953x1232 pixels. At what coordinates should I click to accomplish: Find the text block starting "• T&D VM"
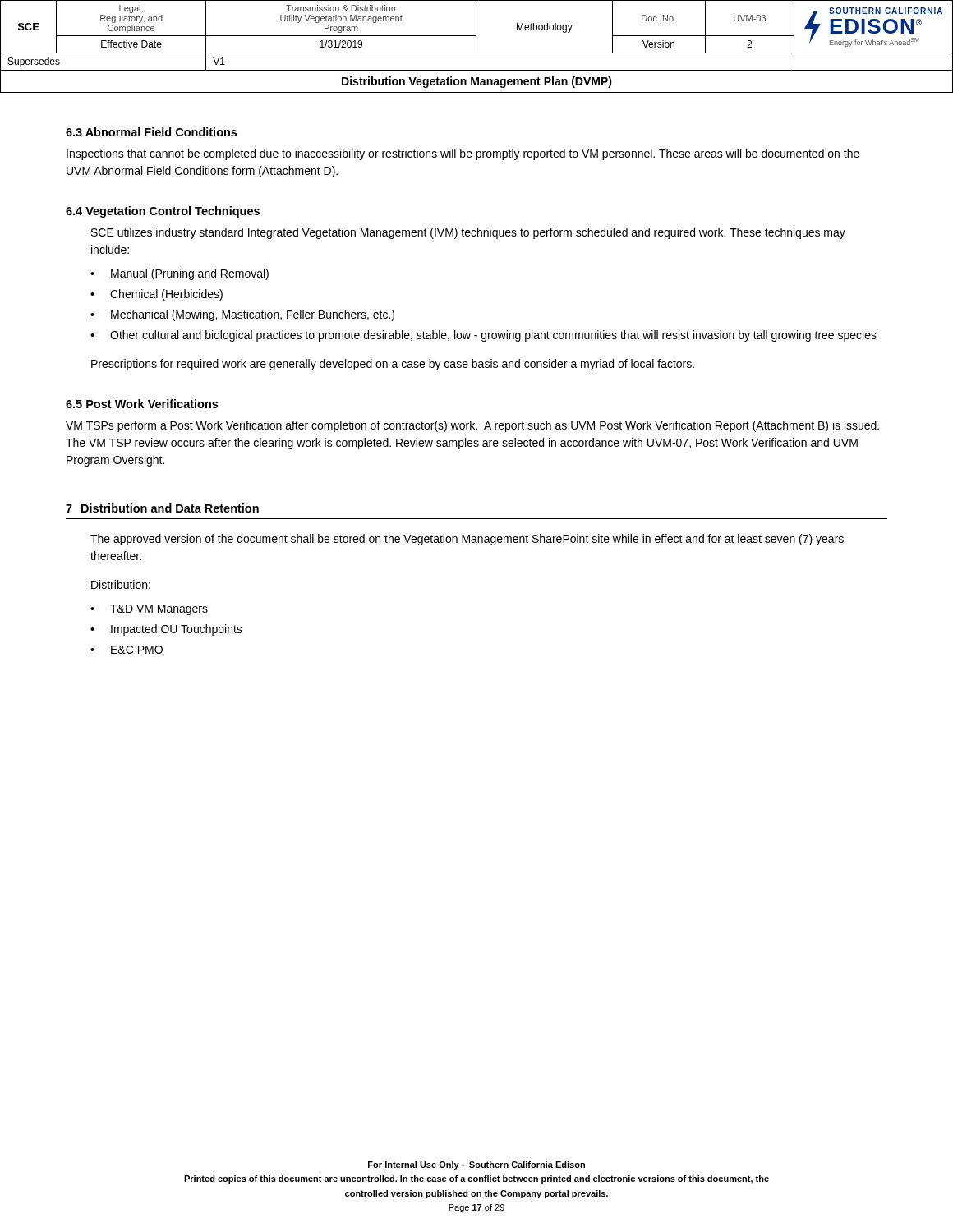[x=149, y=609]
